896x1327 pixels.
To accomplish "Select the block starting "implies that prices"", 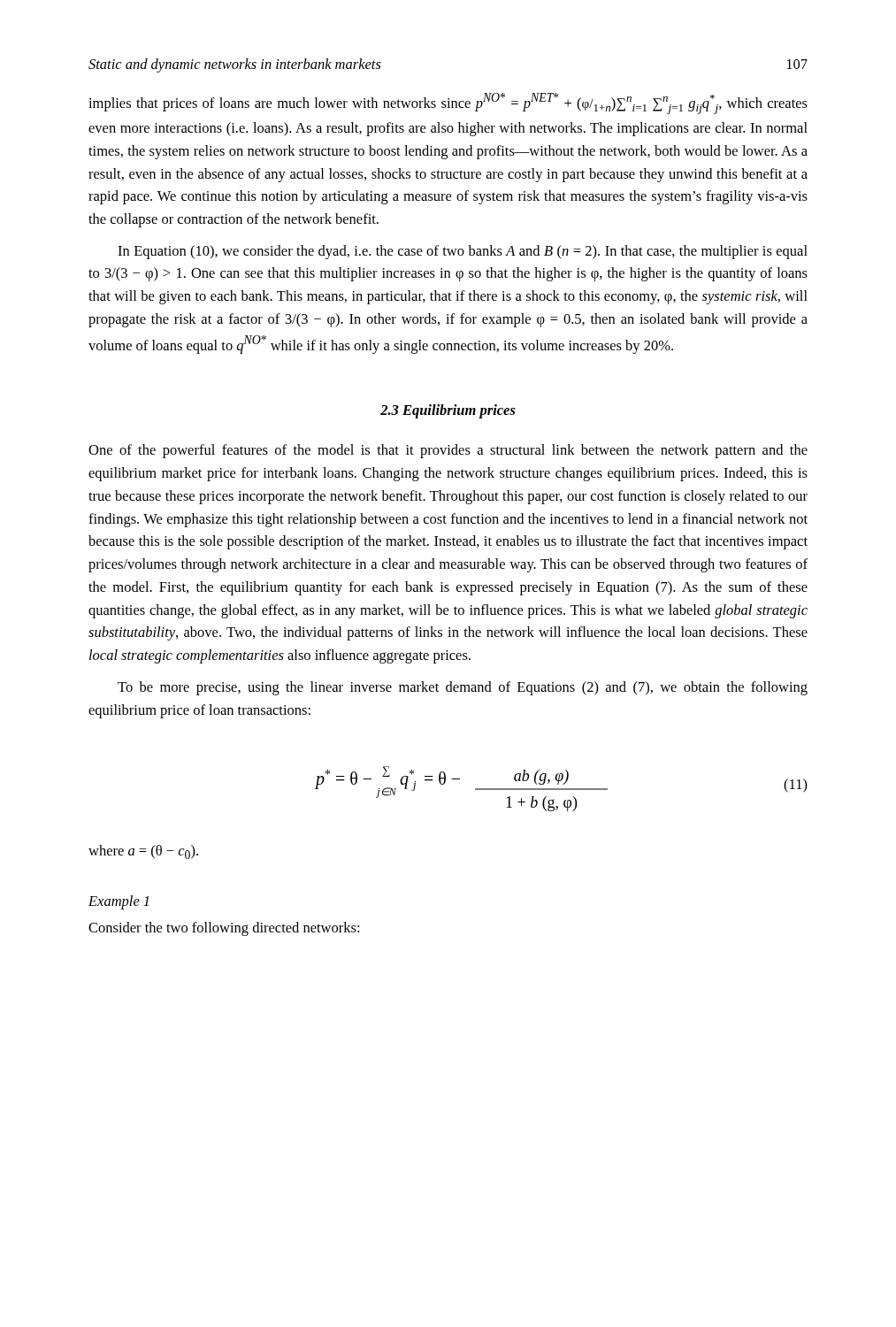I will pyautogui.click(x=448, y=160).
